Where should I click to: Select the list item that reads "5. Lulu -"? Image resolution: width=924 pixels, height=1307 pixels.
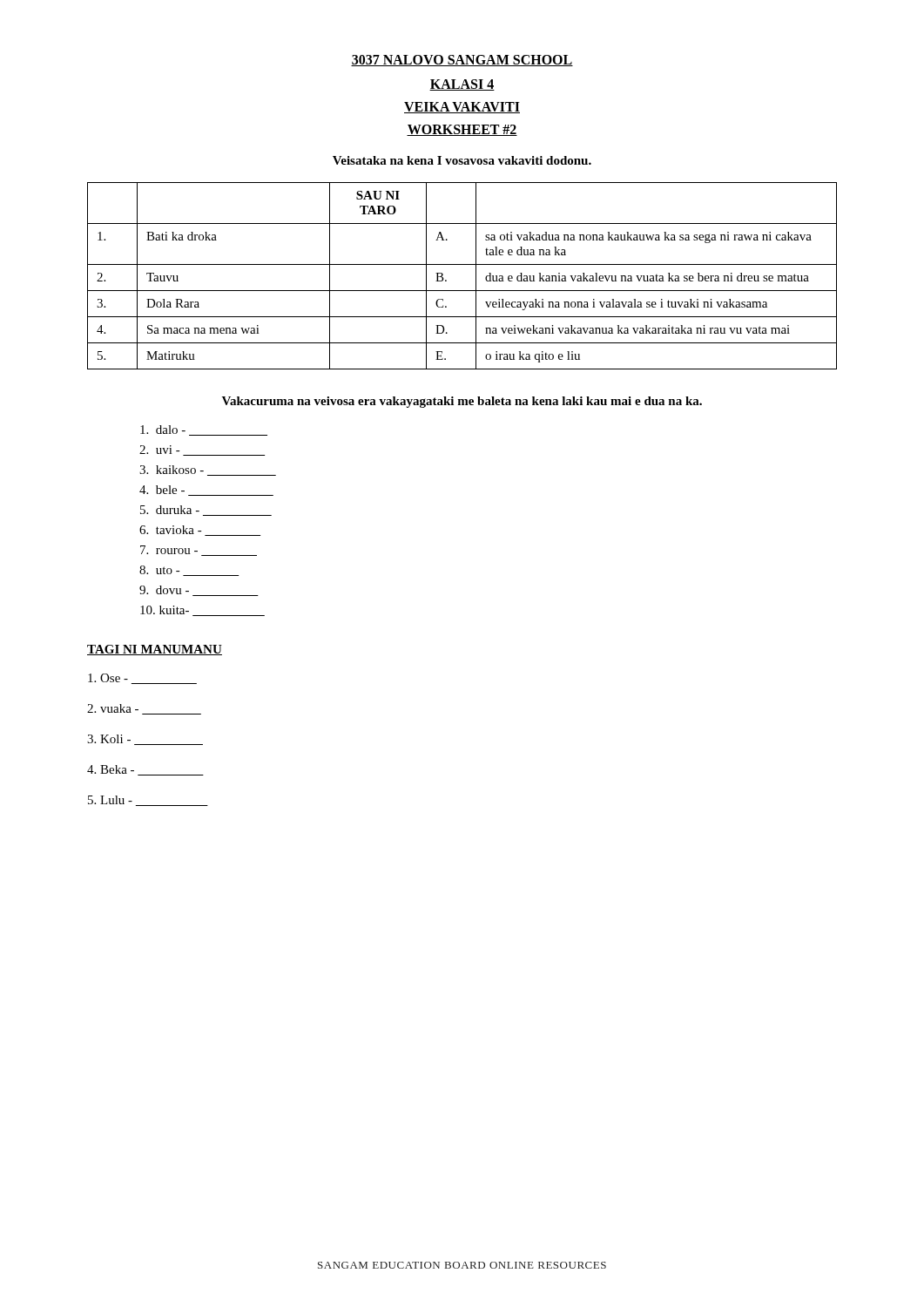click(x=147, y=800)
